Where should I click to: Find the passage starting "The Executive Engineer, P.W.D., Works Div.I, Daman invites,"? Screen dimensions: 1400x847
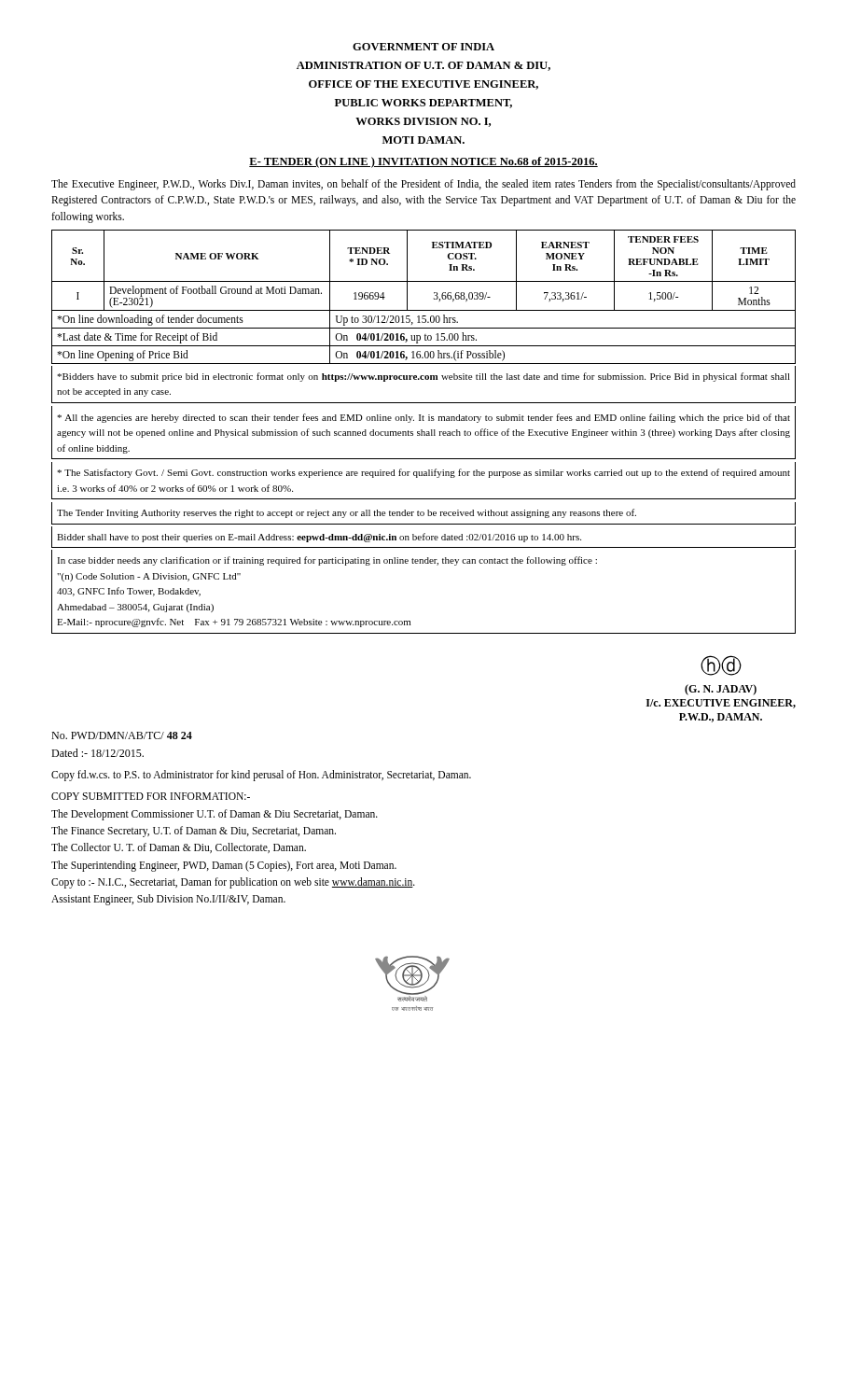pyautogui.click(x=424, y=200)
